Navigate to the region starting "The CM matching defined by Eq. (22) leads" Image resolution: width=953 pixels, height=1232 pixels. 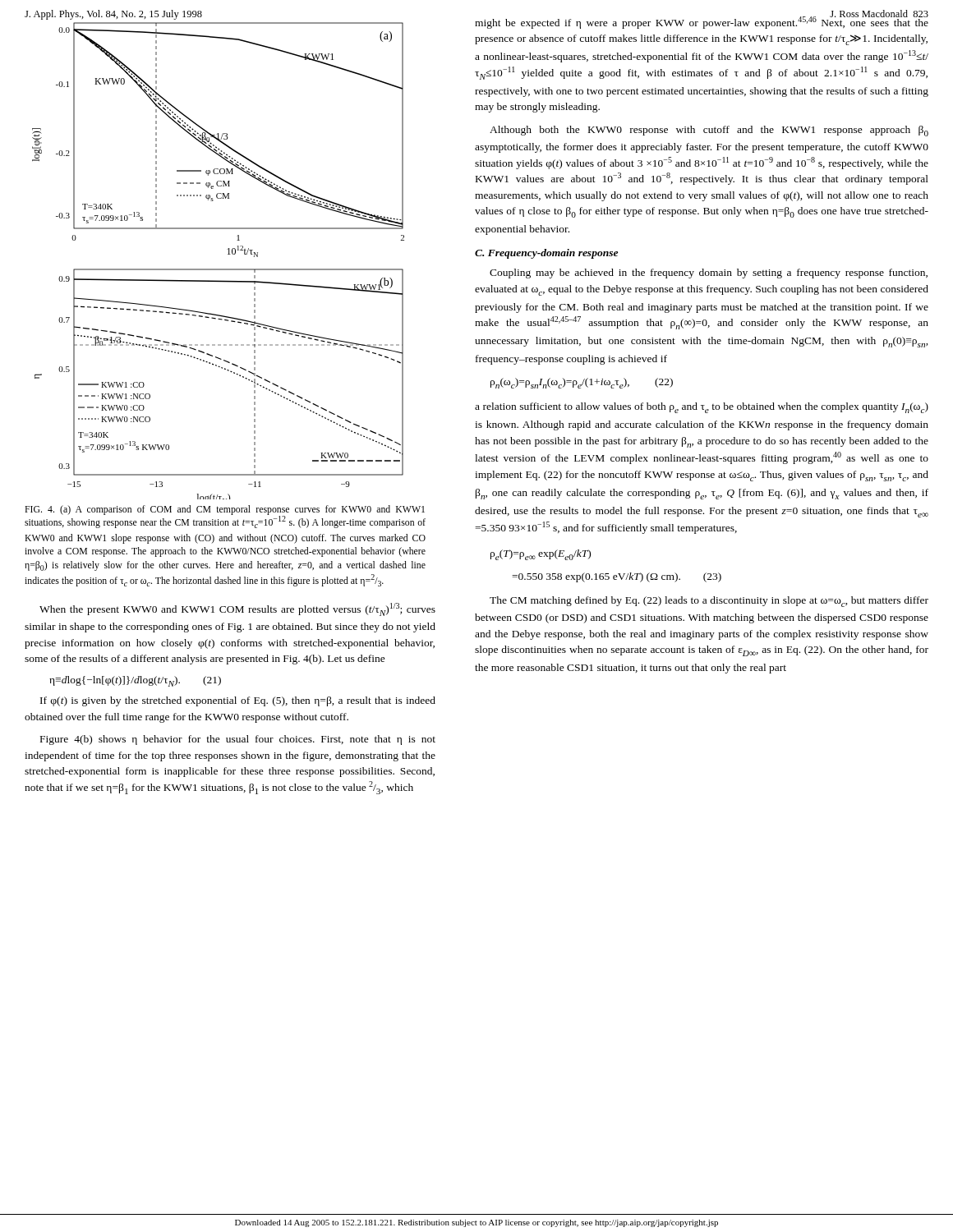[702, 634]
